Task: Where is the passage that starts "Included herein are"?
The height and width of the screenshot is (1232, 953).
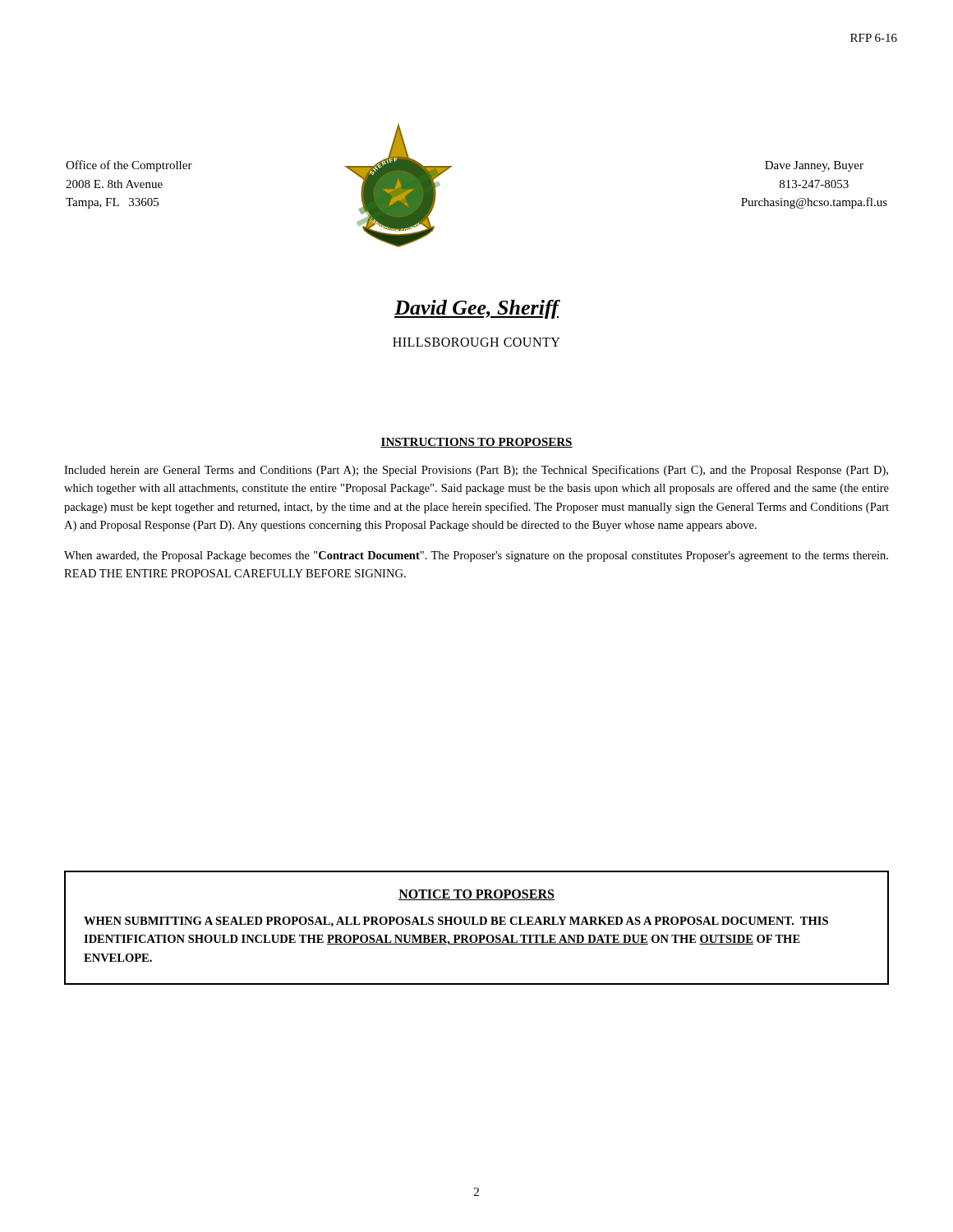Action: (x=476, y=497)
